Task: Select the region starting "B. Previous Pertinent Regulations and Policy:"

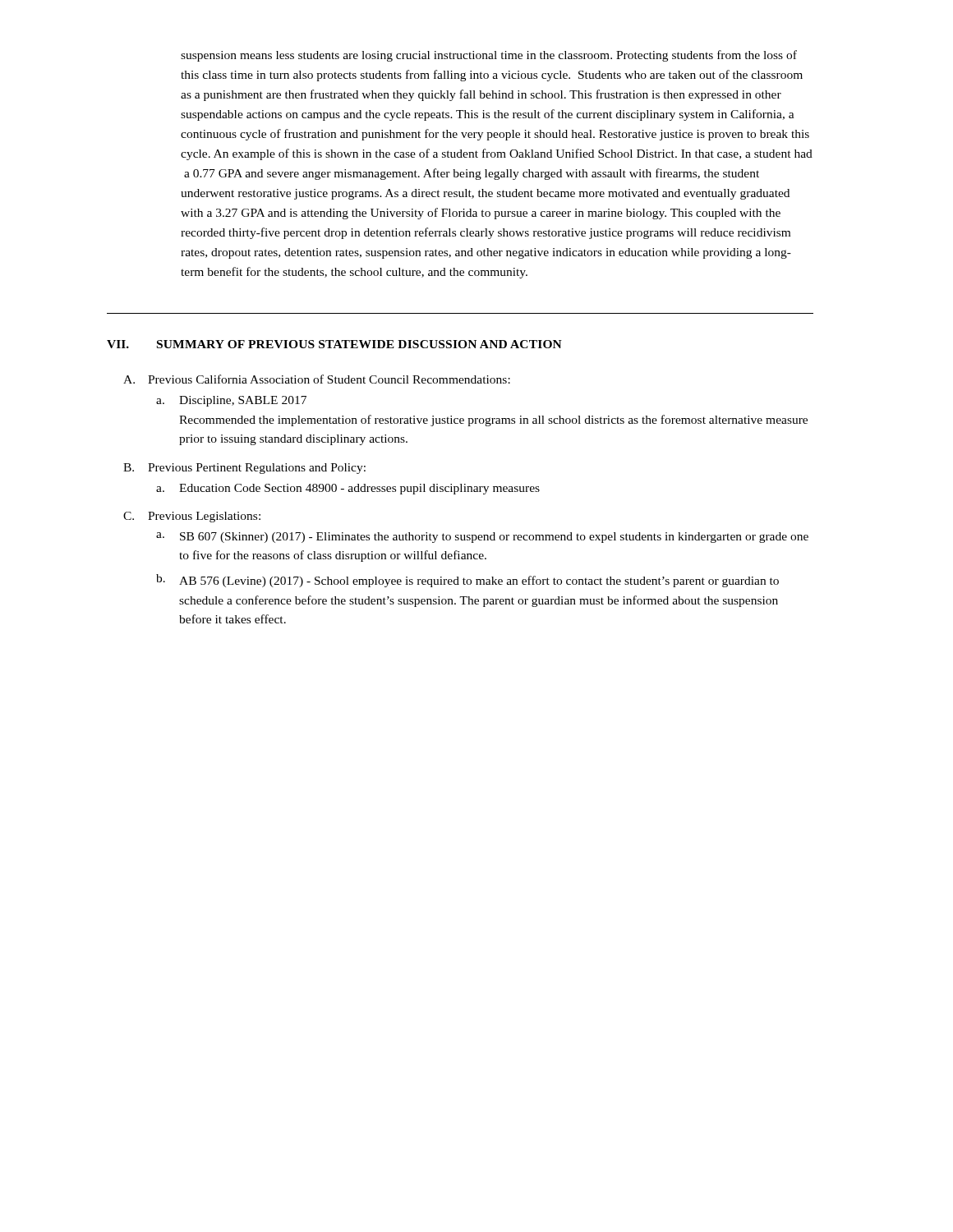Action: pyautogui.click(x=244, y=469)
